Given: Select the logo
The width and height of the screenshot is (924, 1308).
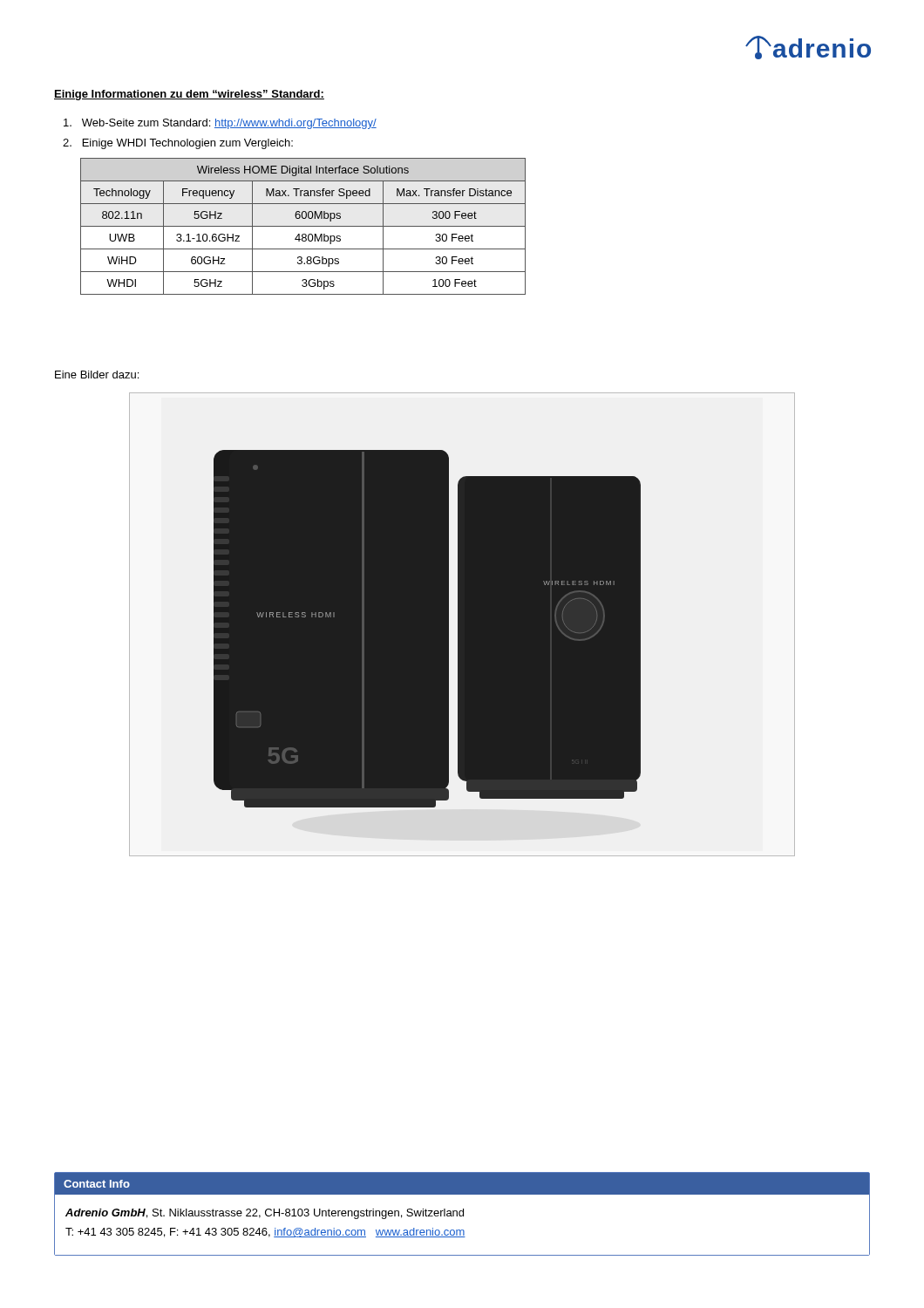Looking at the screenshot, I should click(812, 47).
